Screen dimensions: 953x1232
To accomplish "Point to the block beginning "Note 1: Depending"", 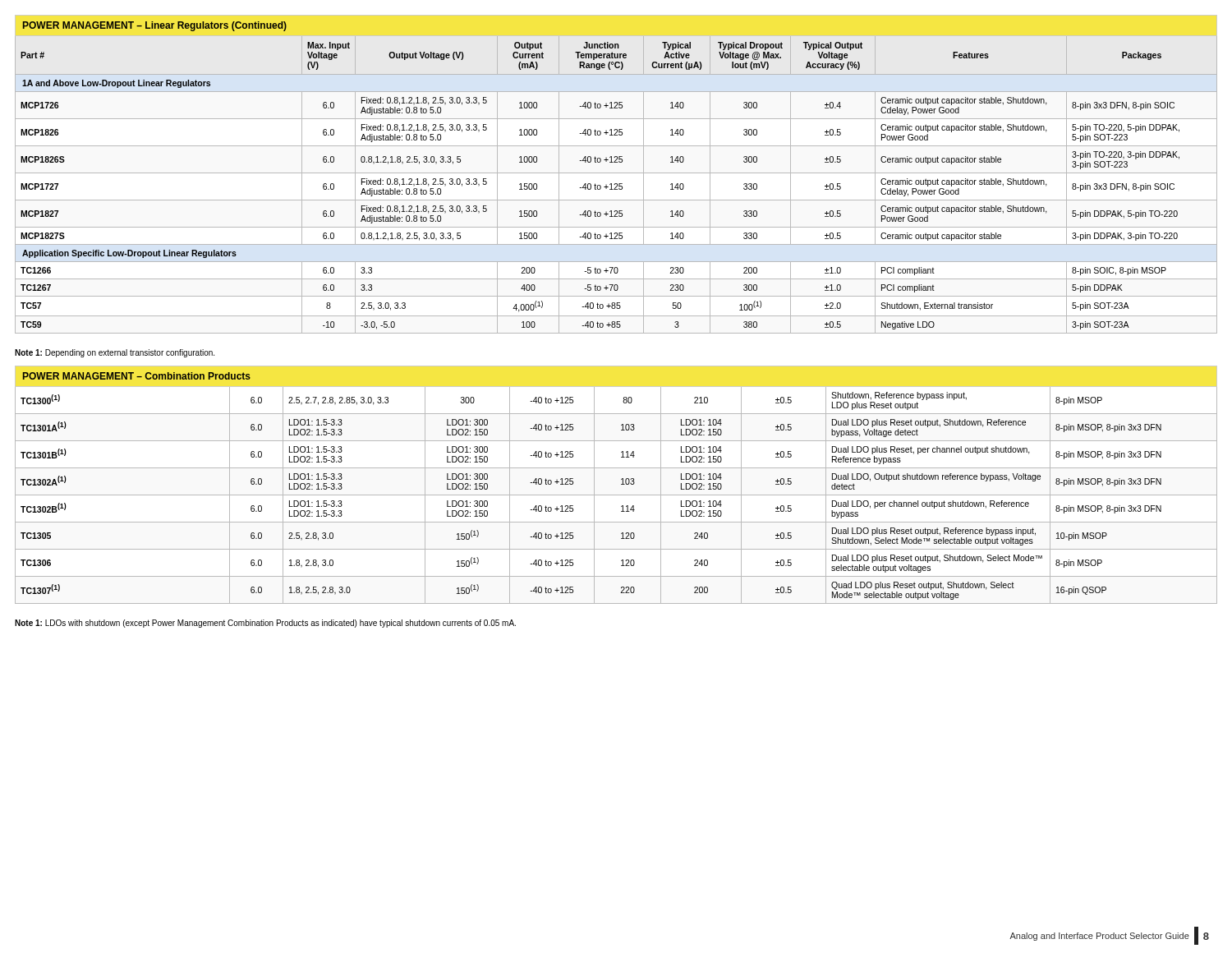I will (x=115, y=352).
